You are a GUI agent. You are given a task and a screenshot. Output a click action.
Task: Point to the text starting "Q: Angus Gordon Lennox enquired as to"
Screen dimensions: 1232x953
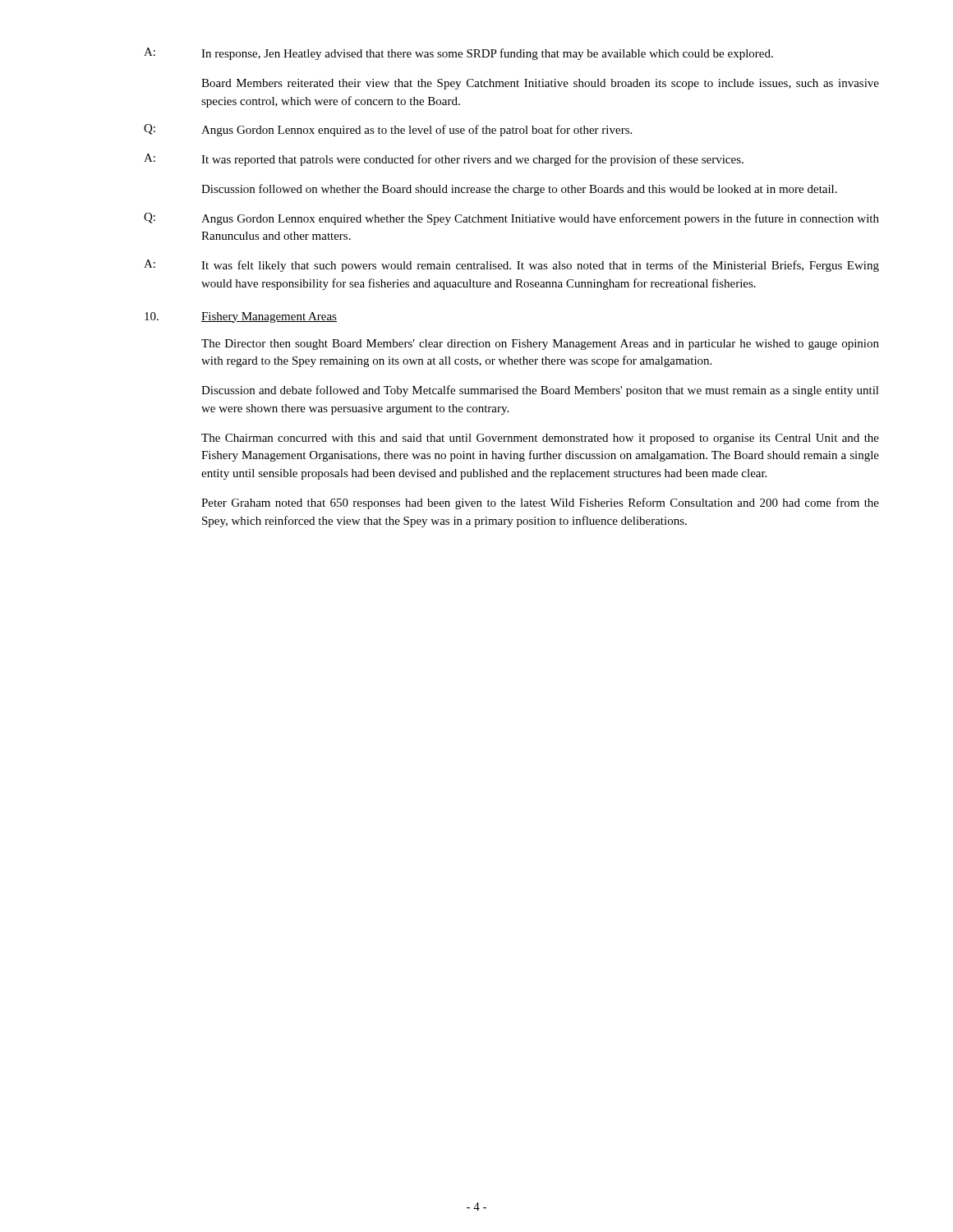(511, 131)
